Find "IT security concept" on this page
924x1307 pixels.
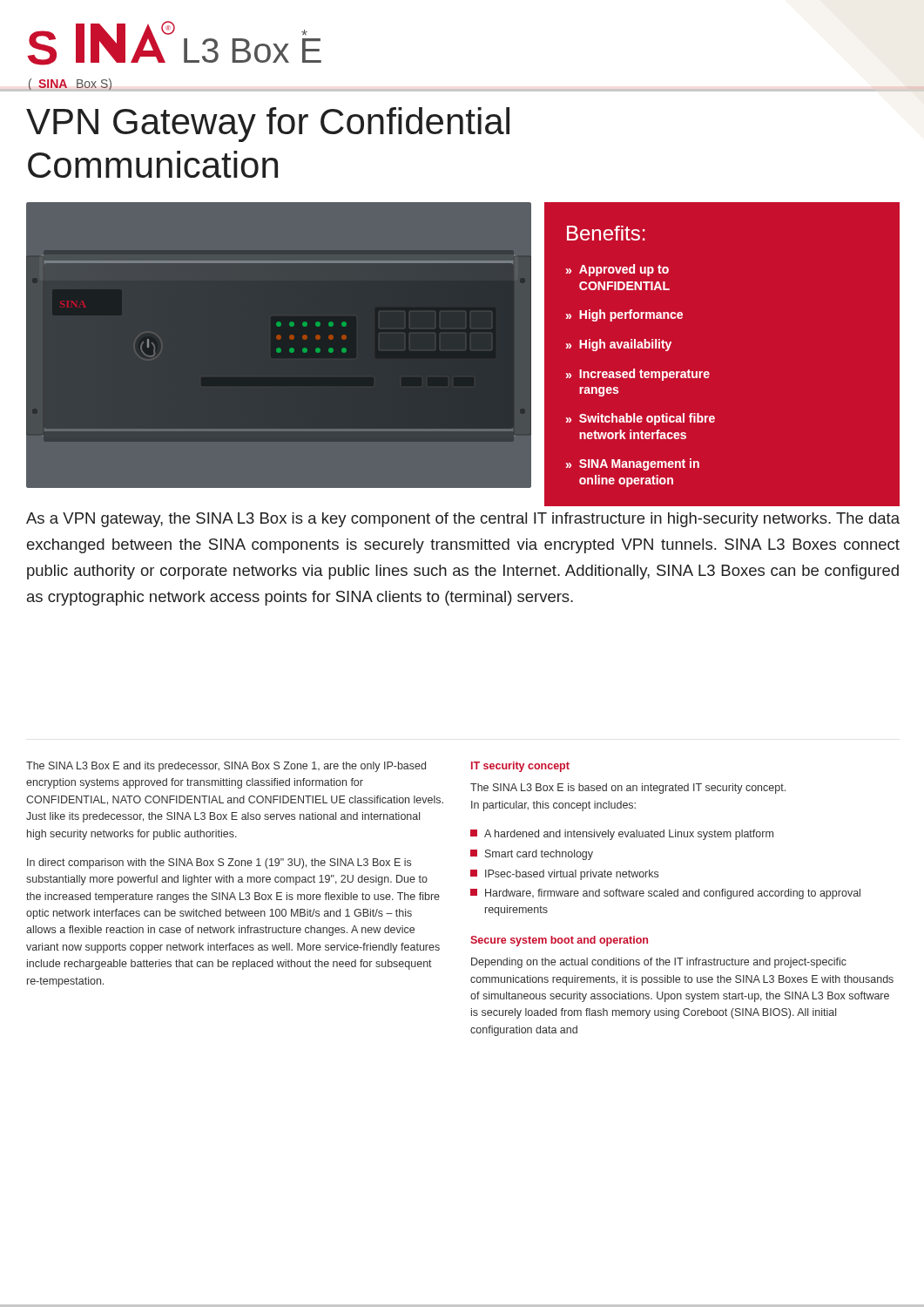[x=520, y=766]
